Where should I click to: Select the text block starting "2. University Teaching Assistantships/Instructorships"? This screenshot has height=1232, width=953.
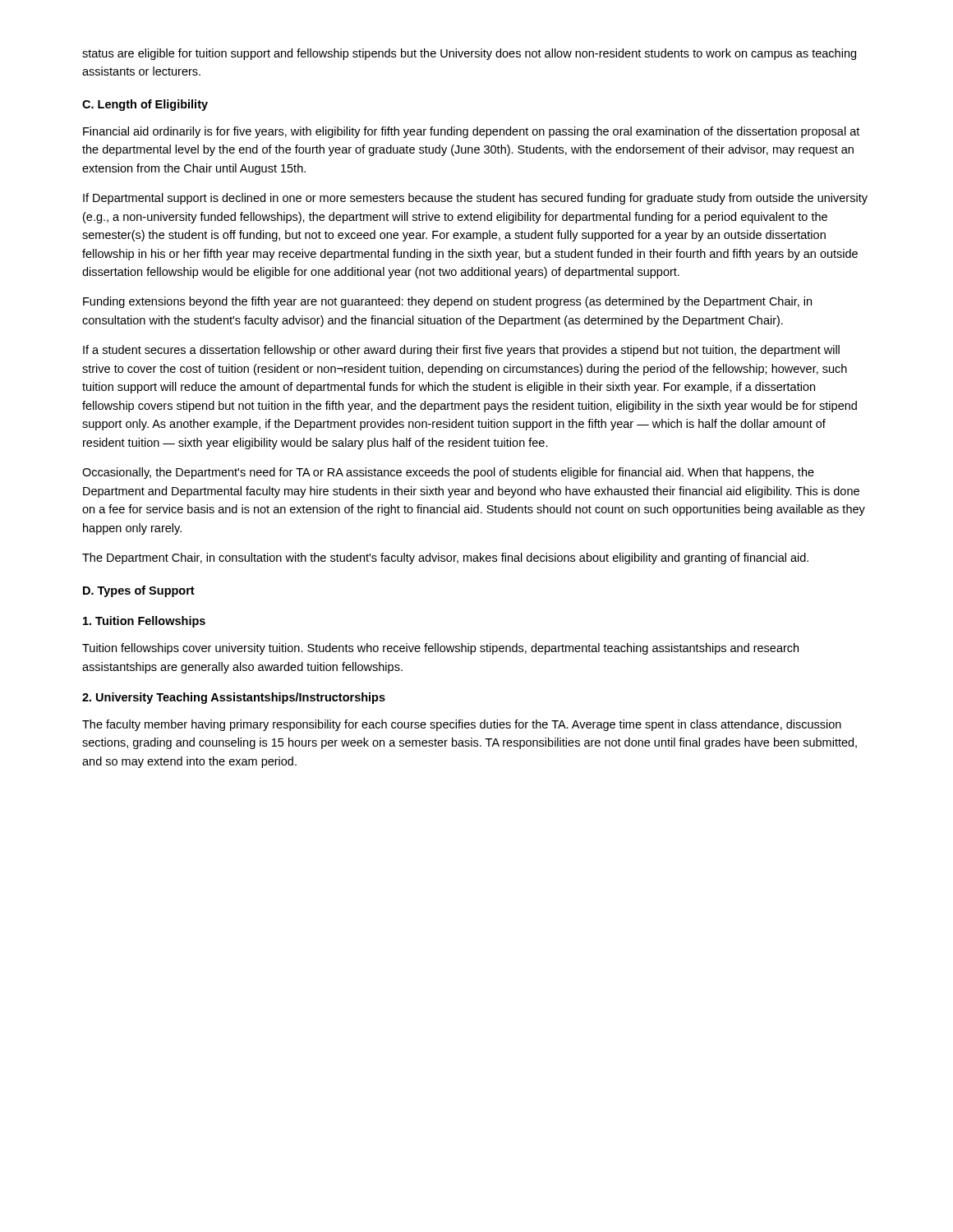point(234,697)
